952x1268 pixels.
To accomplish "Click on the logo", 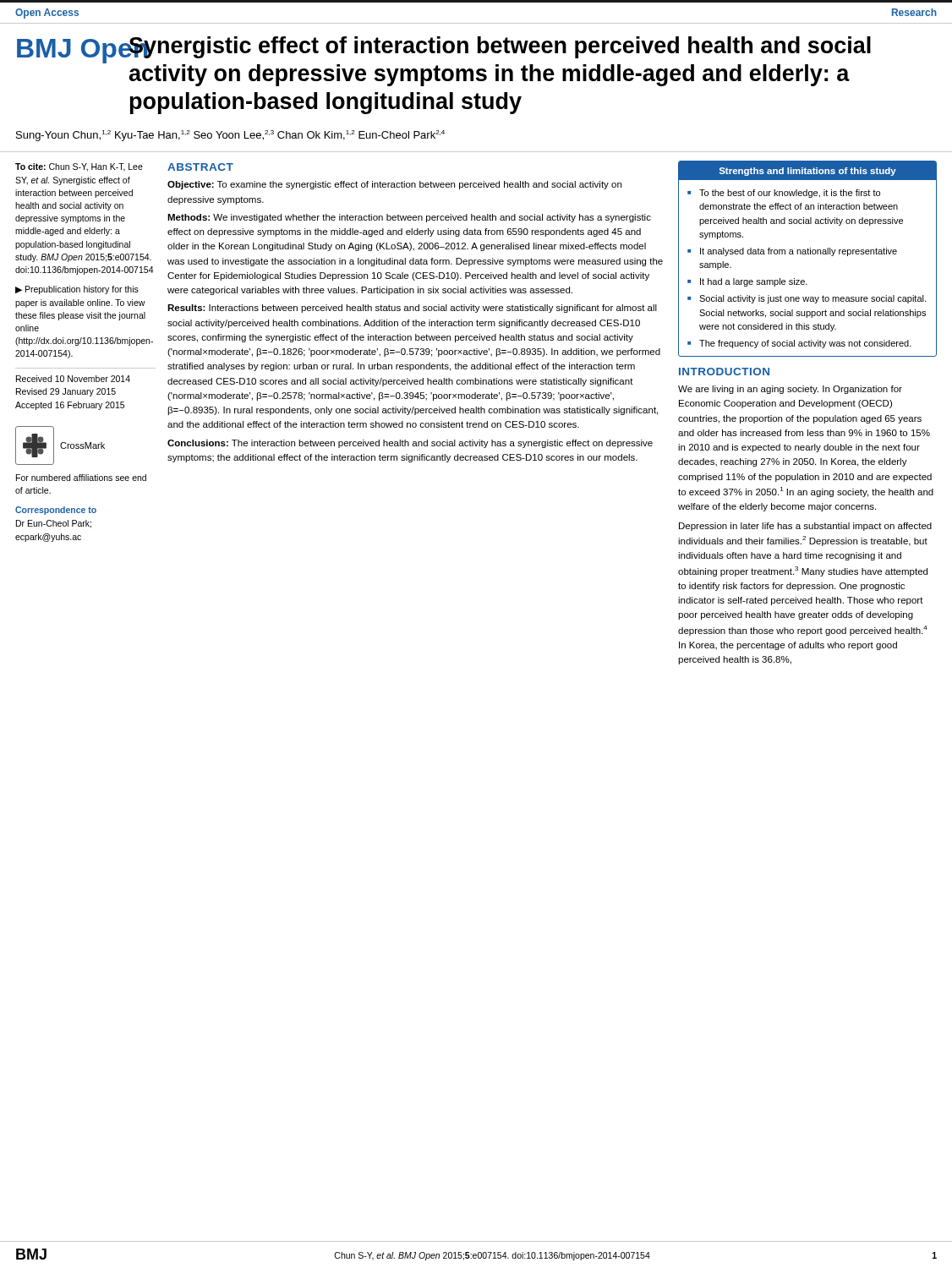I will (x=85, y=445).
